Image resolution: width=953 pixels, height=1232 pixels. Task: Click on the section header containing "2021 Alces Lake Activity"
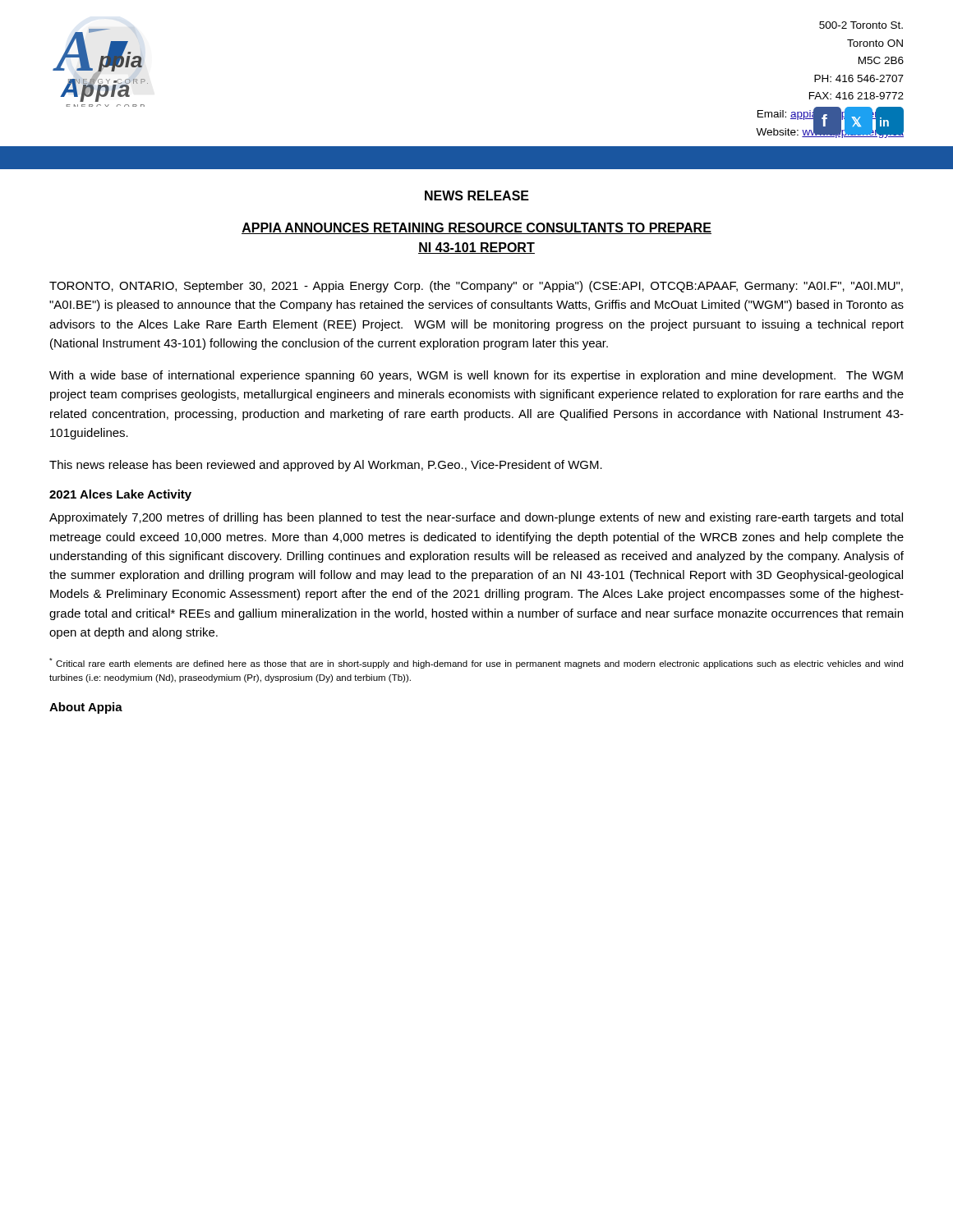point(120,494)
